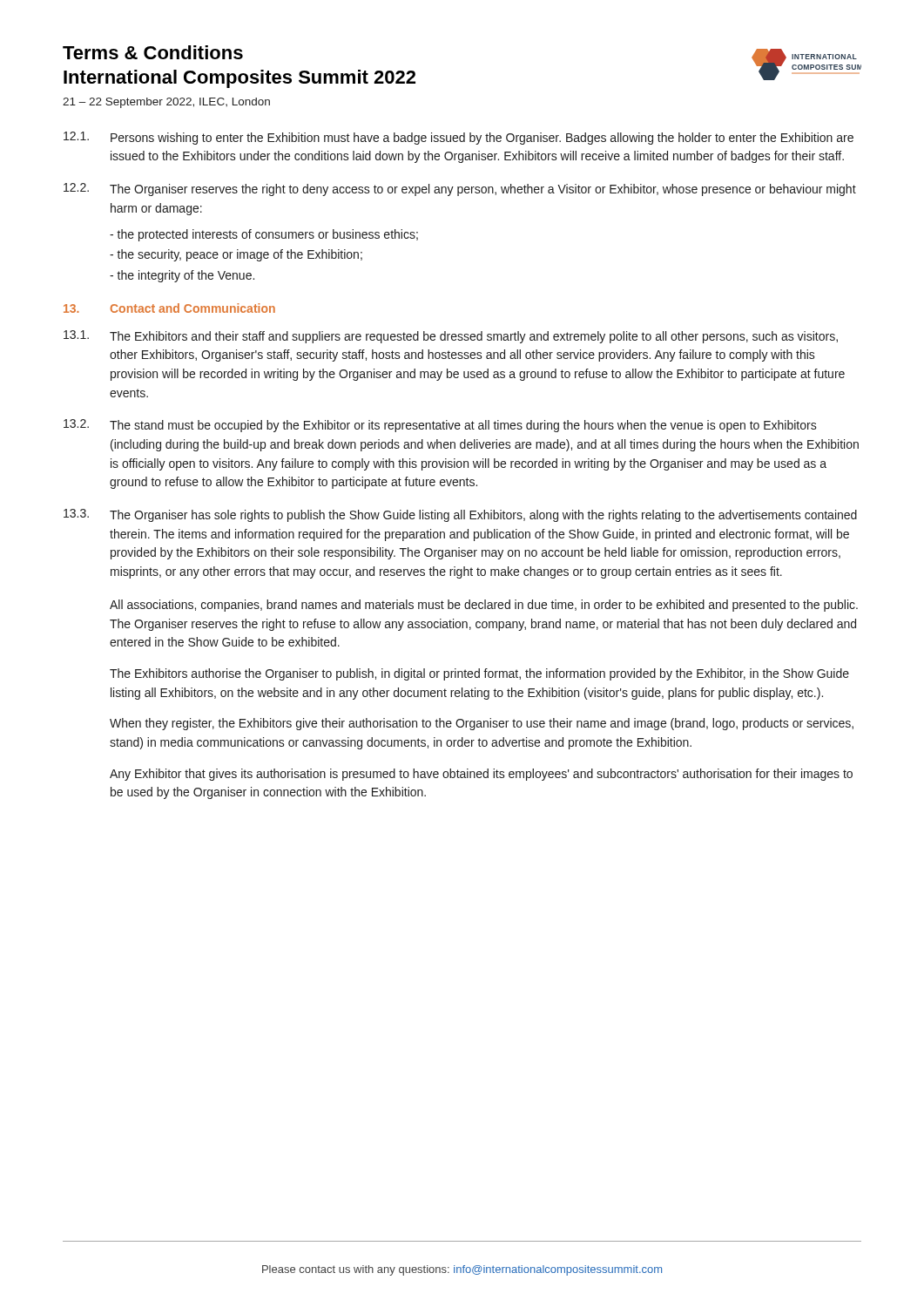Find the text starting "13.3. The Organiser has"
Viewport: 924px width, 1307px height.
point(462,544)
